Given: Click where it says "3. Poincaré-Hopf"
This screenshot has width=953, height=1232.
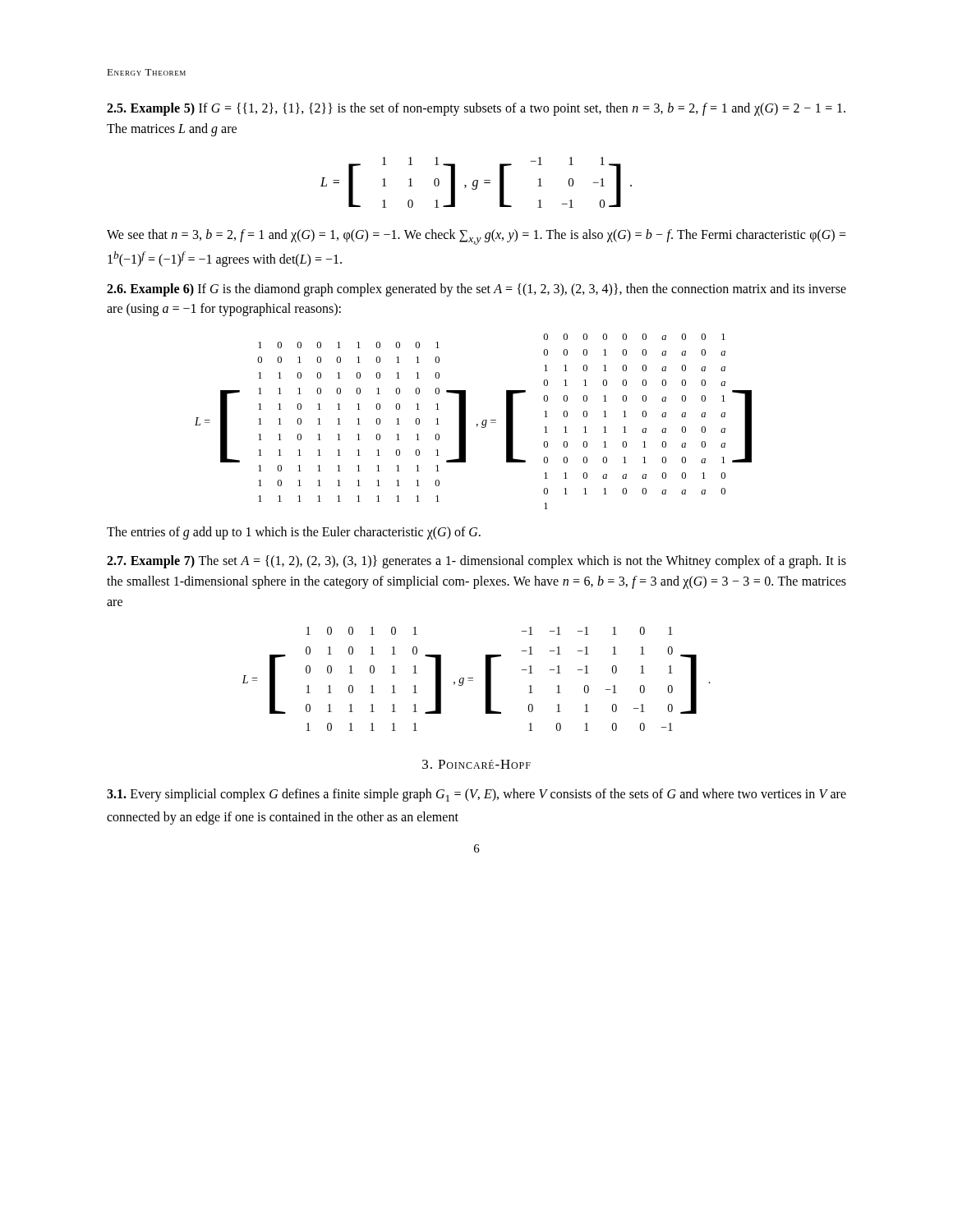Looking at the screenshot, I should [476, 764].
